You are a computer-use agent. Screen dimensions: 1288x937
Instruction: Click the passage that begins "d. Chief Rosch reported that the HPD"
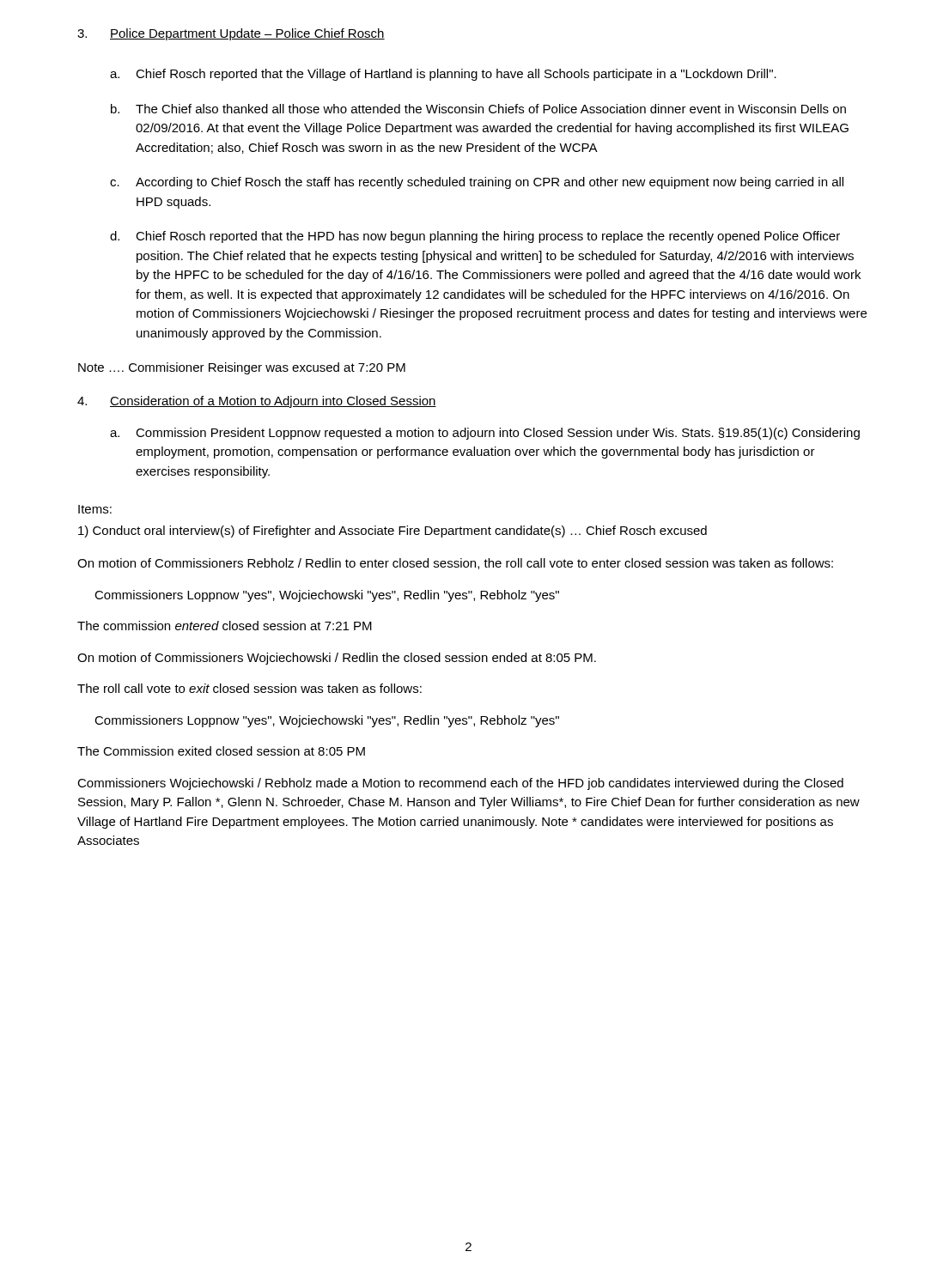(489, 285)
